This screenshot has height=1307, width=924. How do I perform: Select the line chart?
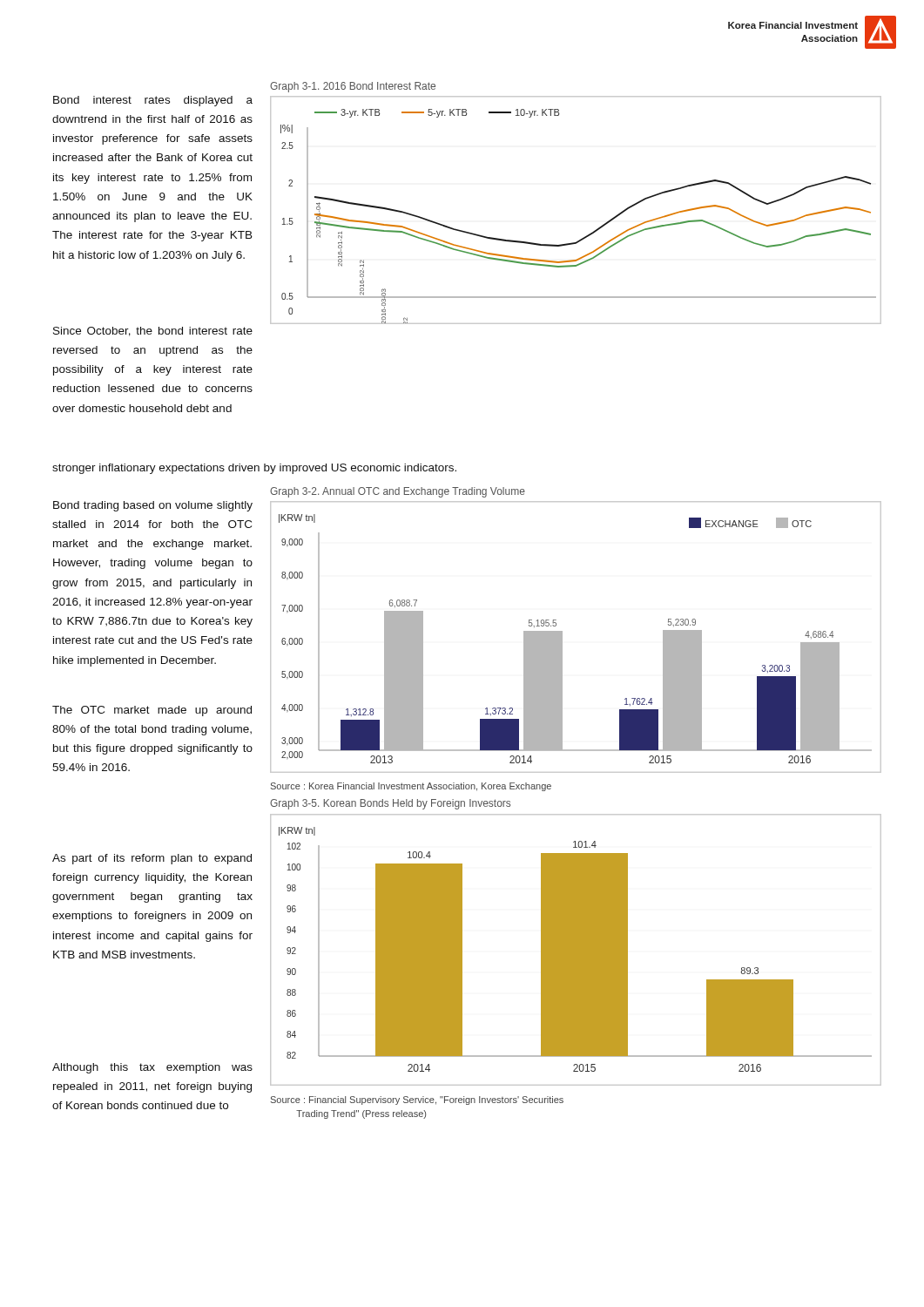pyautogui.click(x=575, y=211)
